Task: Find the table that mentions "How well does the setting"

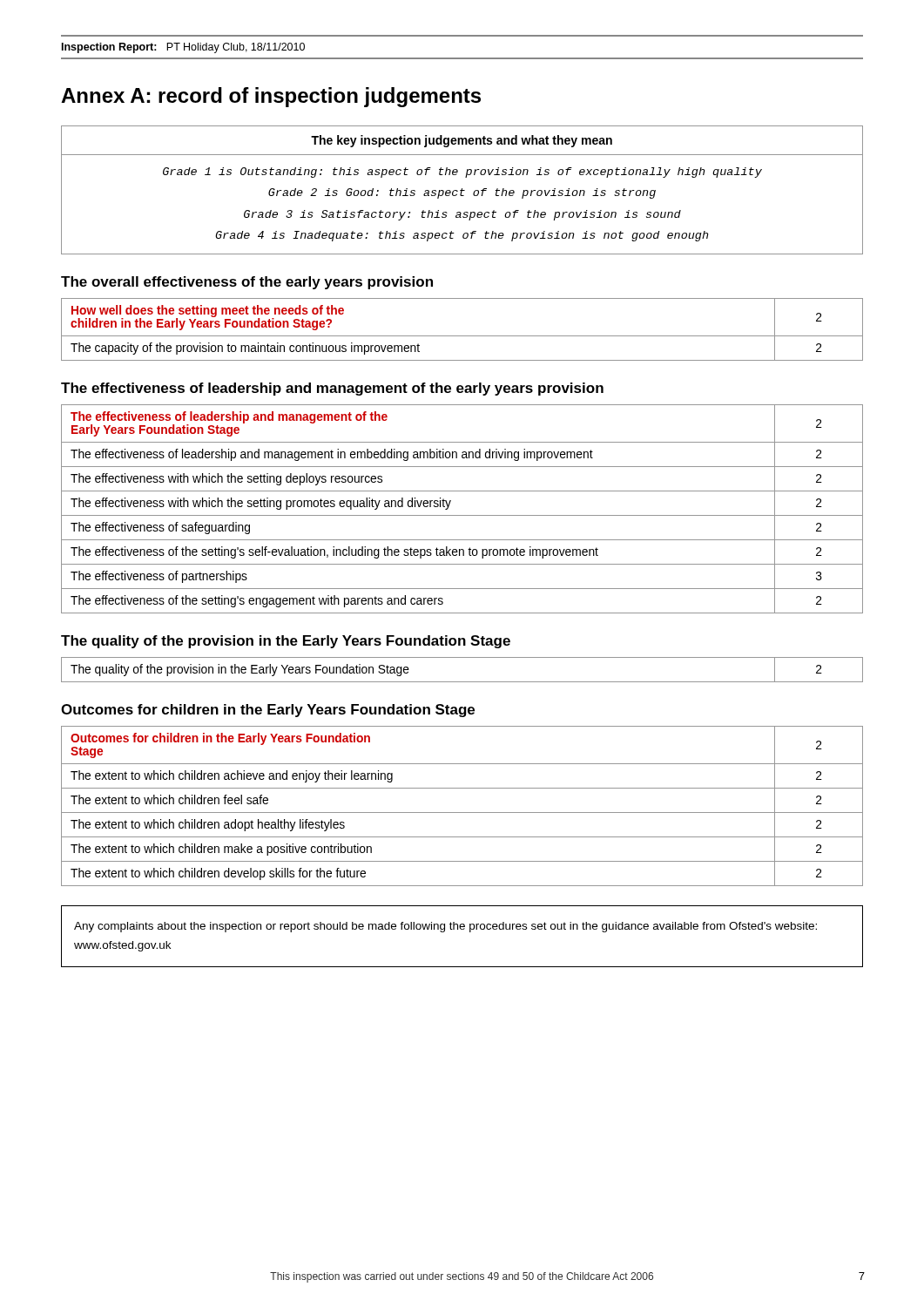Action: point(462,329)
